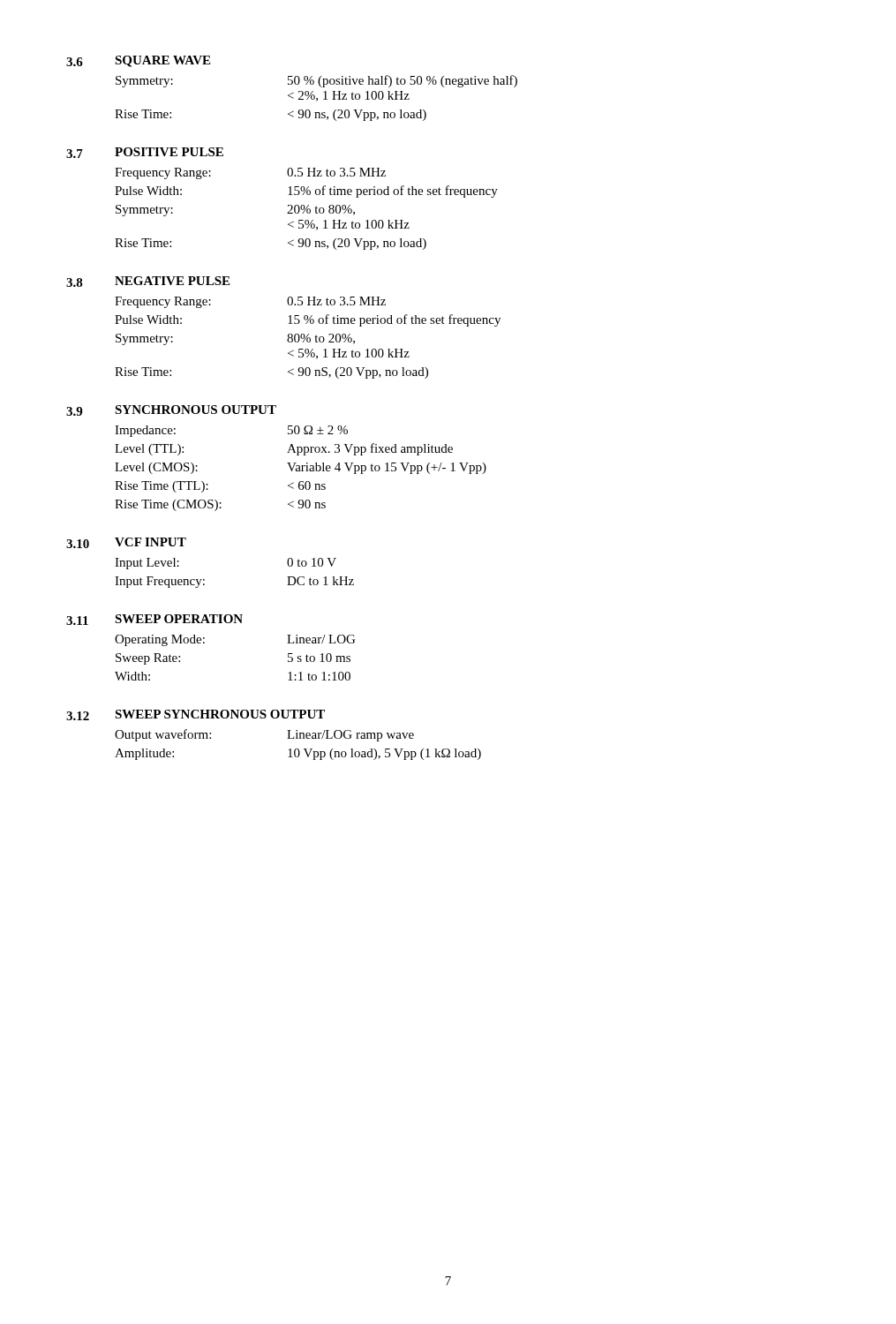Select the list item with the text "Amplitude: 10 Vpp (no load), 5"
Image resolution: width=896 pixels, height=1324 pixels.
tap(472, 753)
